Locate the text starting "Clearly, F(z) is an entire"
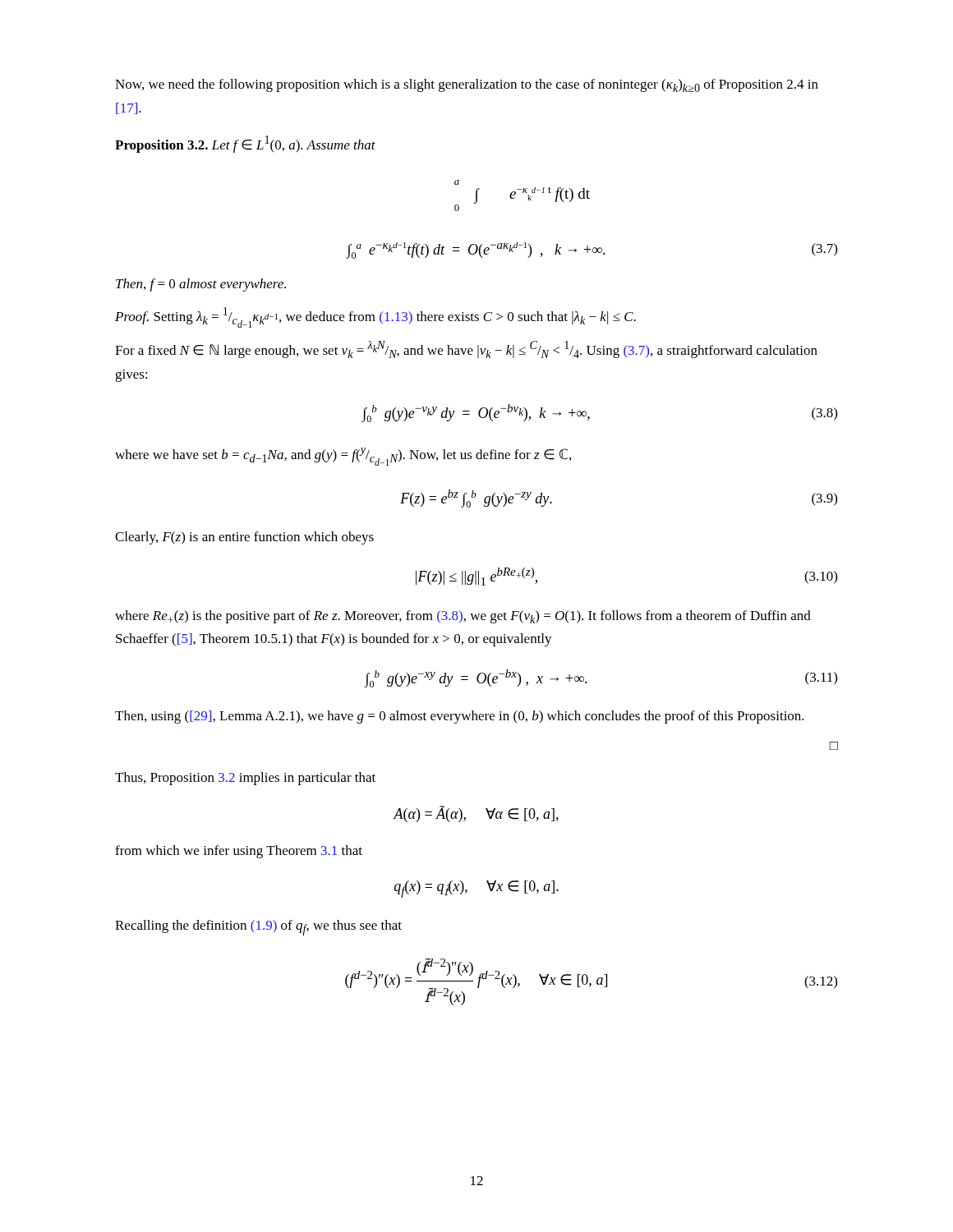Screen dimensions: 1232x953 (x=244, y=538)
